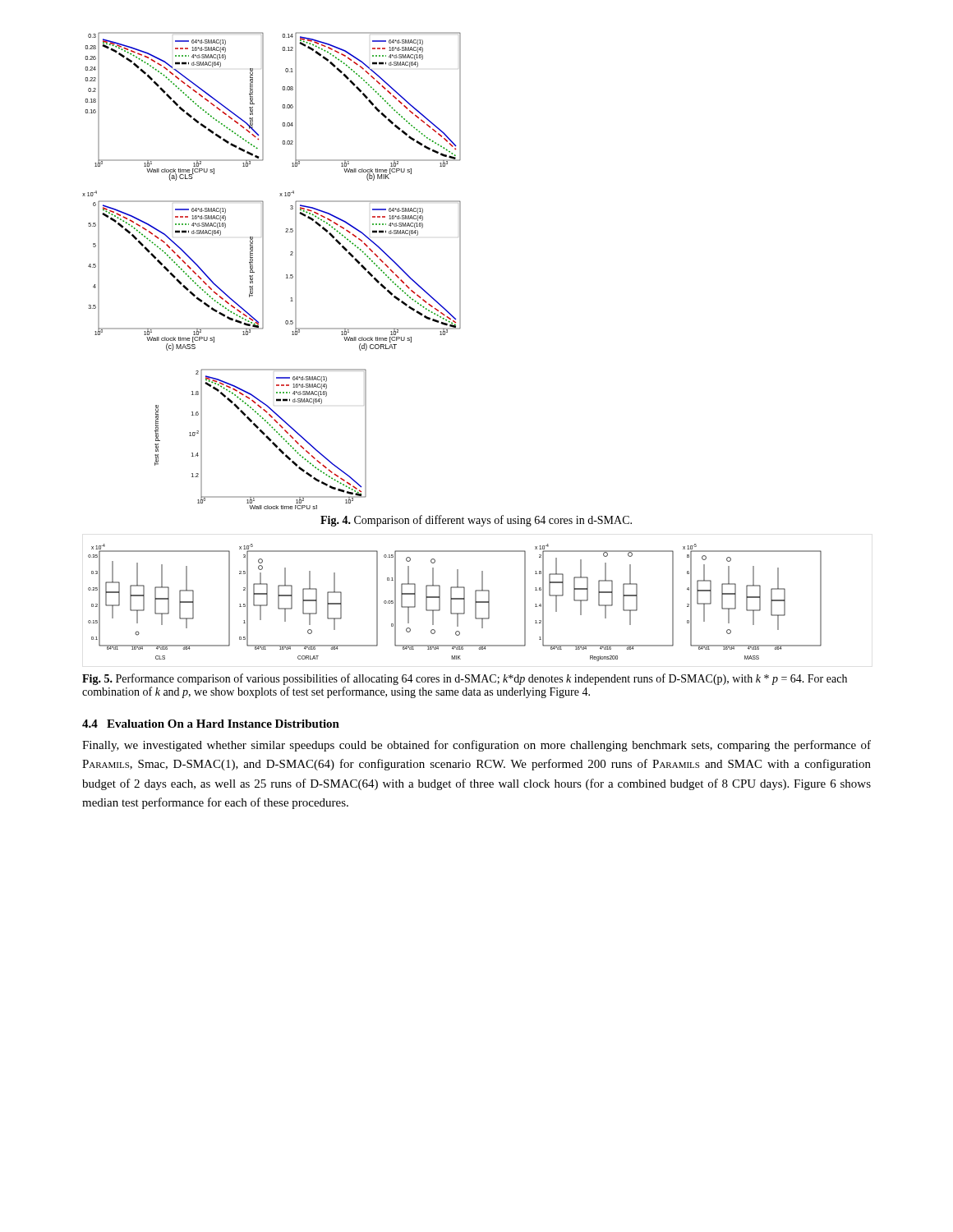The image size is (953, 1232).
Task: Click on the caption with the text "Fig. 4. Comparison of different ways of"
Action: click(x=476, y=520)
